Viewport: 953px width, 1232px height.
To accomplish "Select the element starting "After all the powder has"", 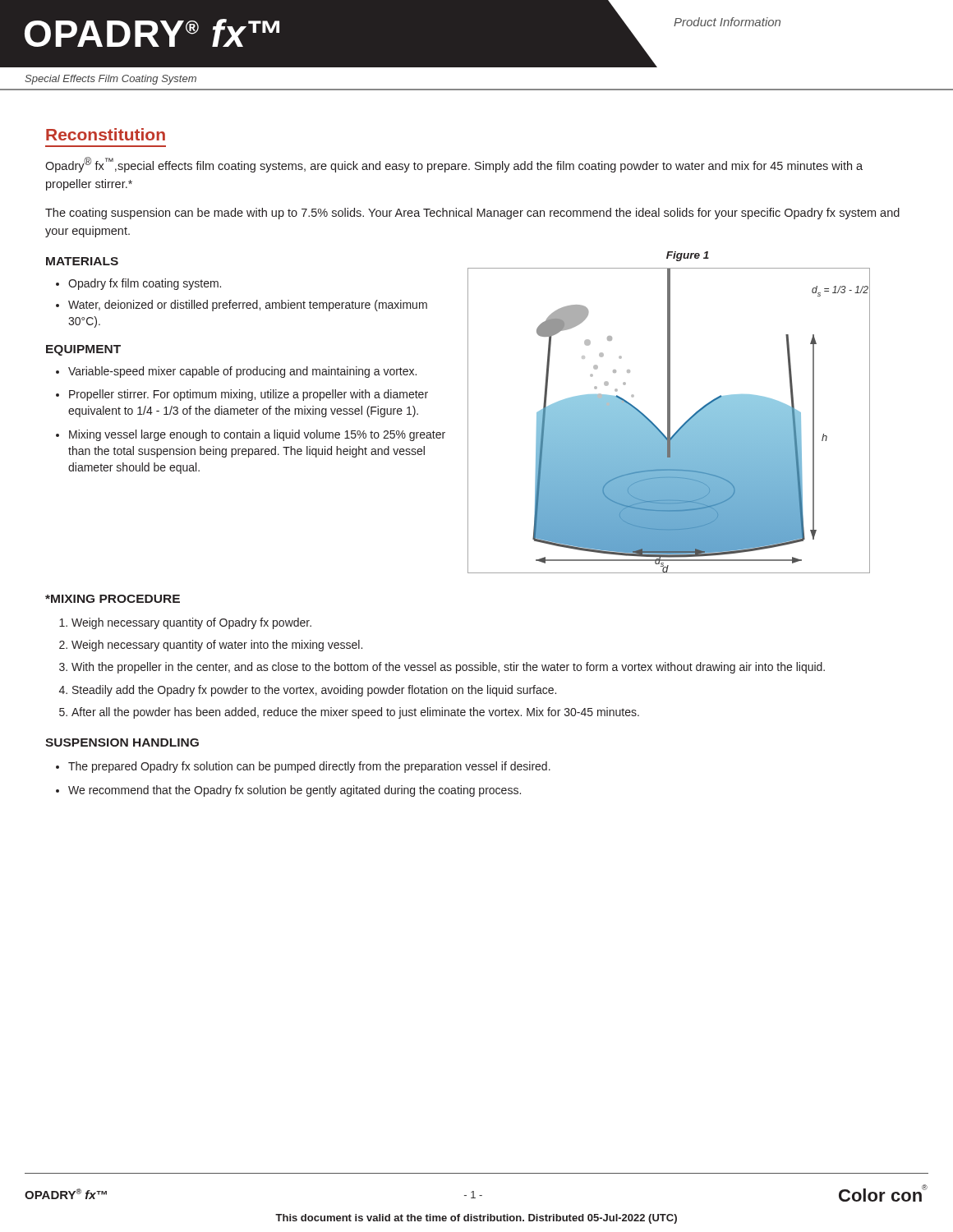I will coord(356,712).
